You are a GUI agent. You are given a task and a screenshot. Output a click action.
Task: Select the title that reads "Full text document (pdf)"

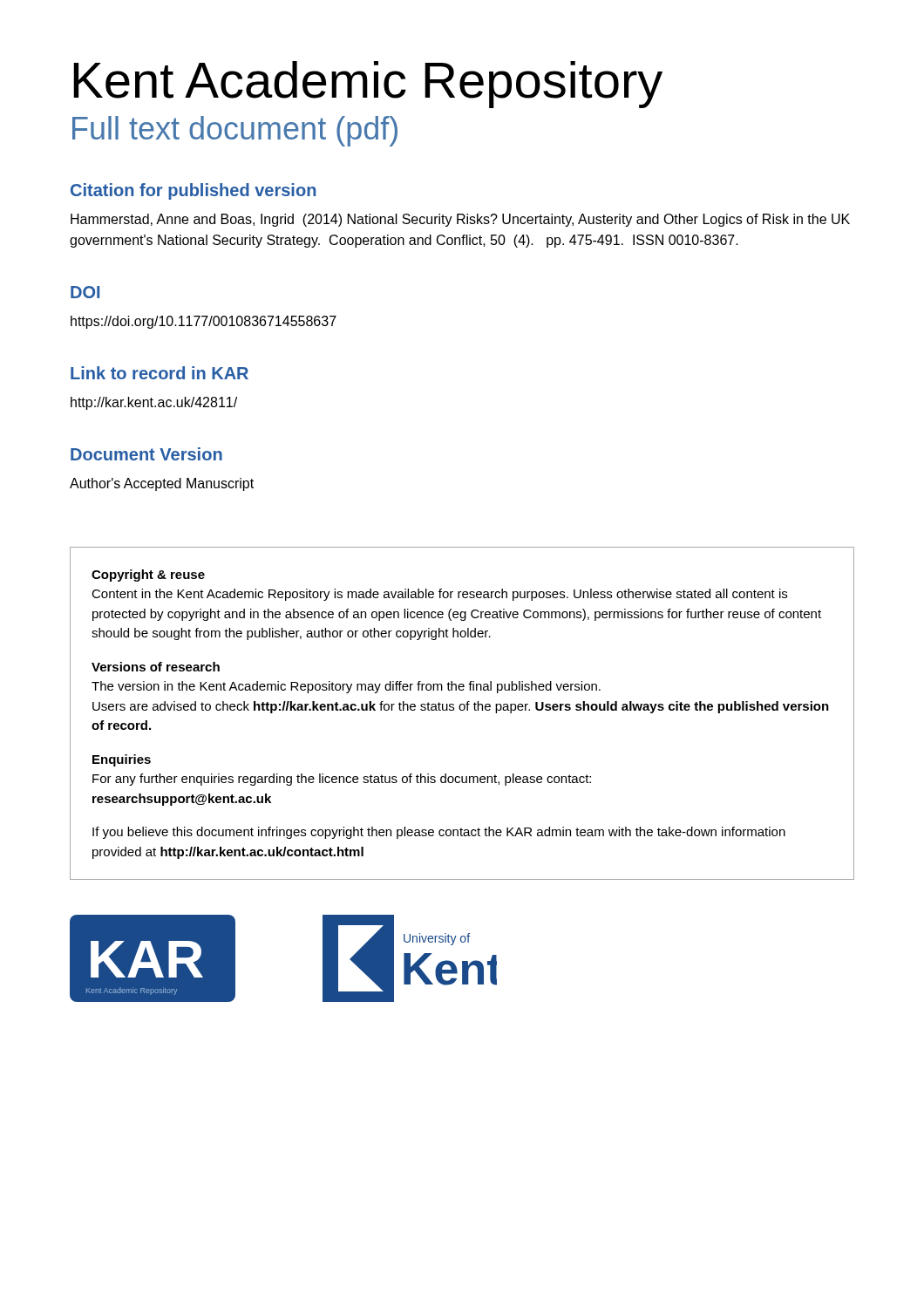point(235,128)
